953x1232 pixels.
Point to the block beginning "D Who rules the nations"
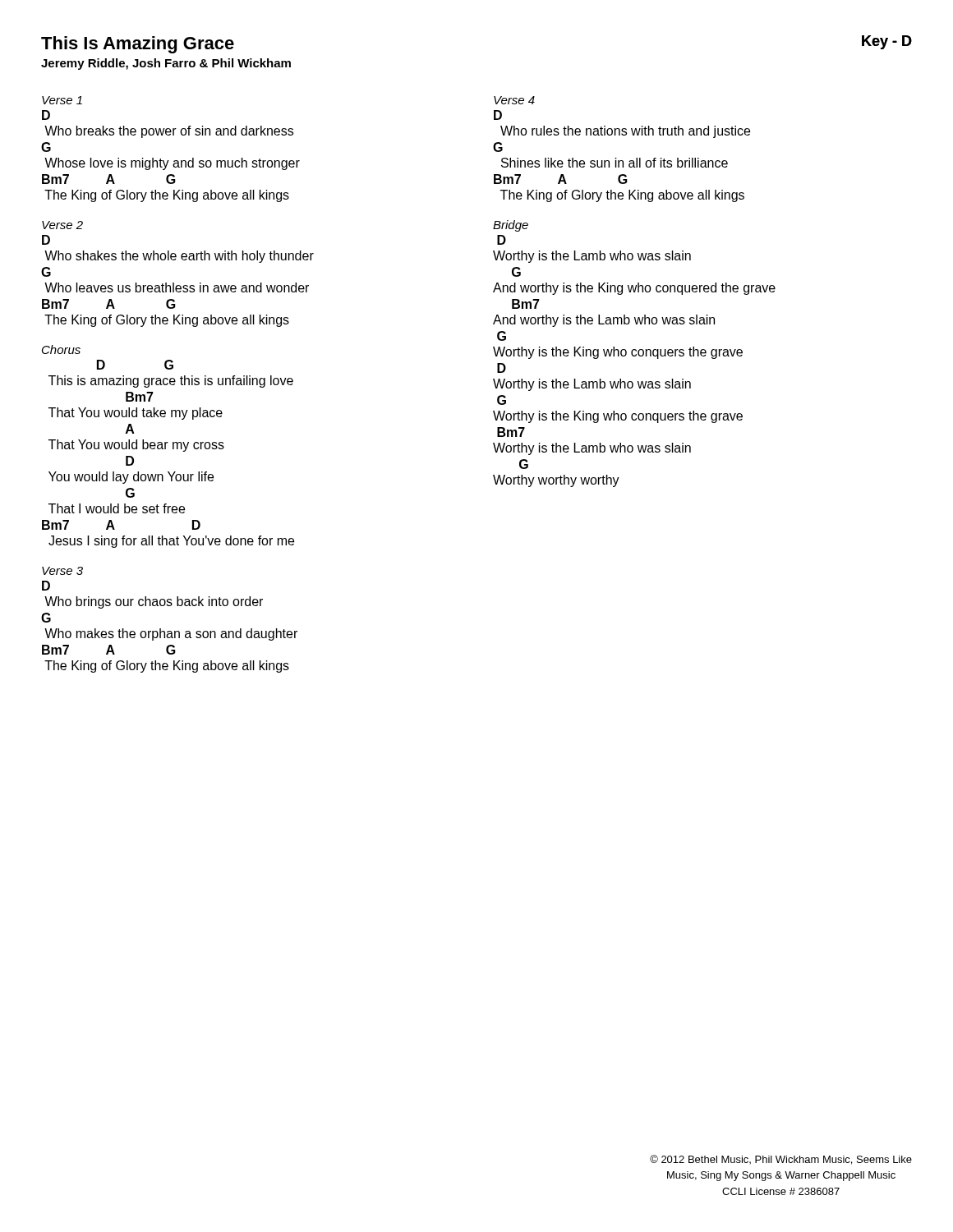pos(702,156)
